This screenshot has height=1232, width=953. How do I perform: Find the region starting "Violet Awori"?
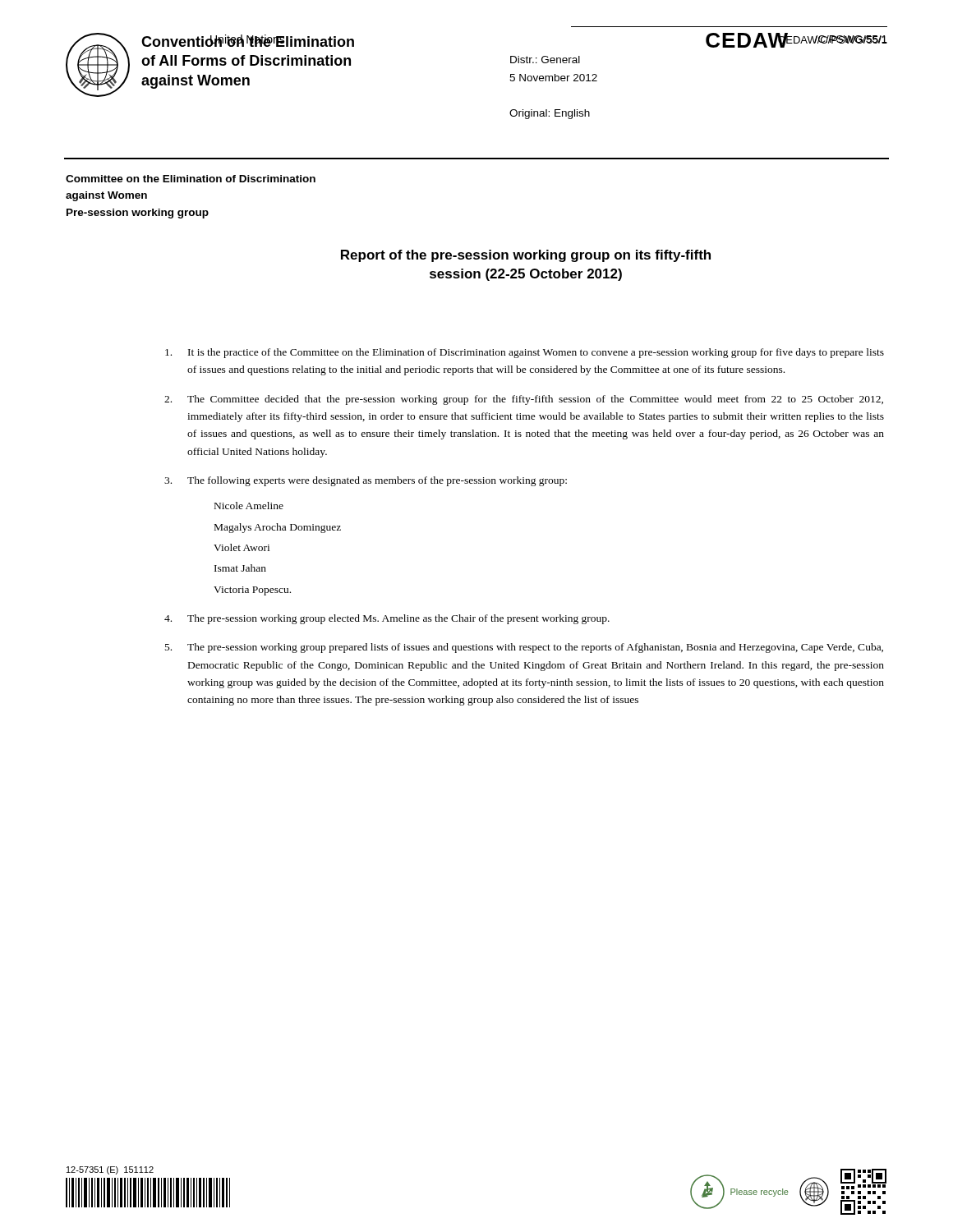242,547
